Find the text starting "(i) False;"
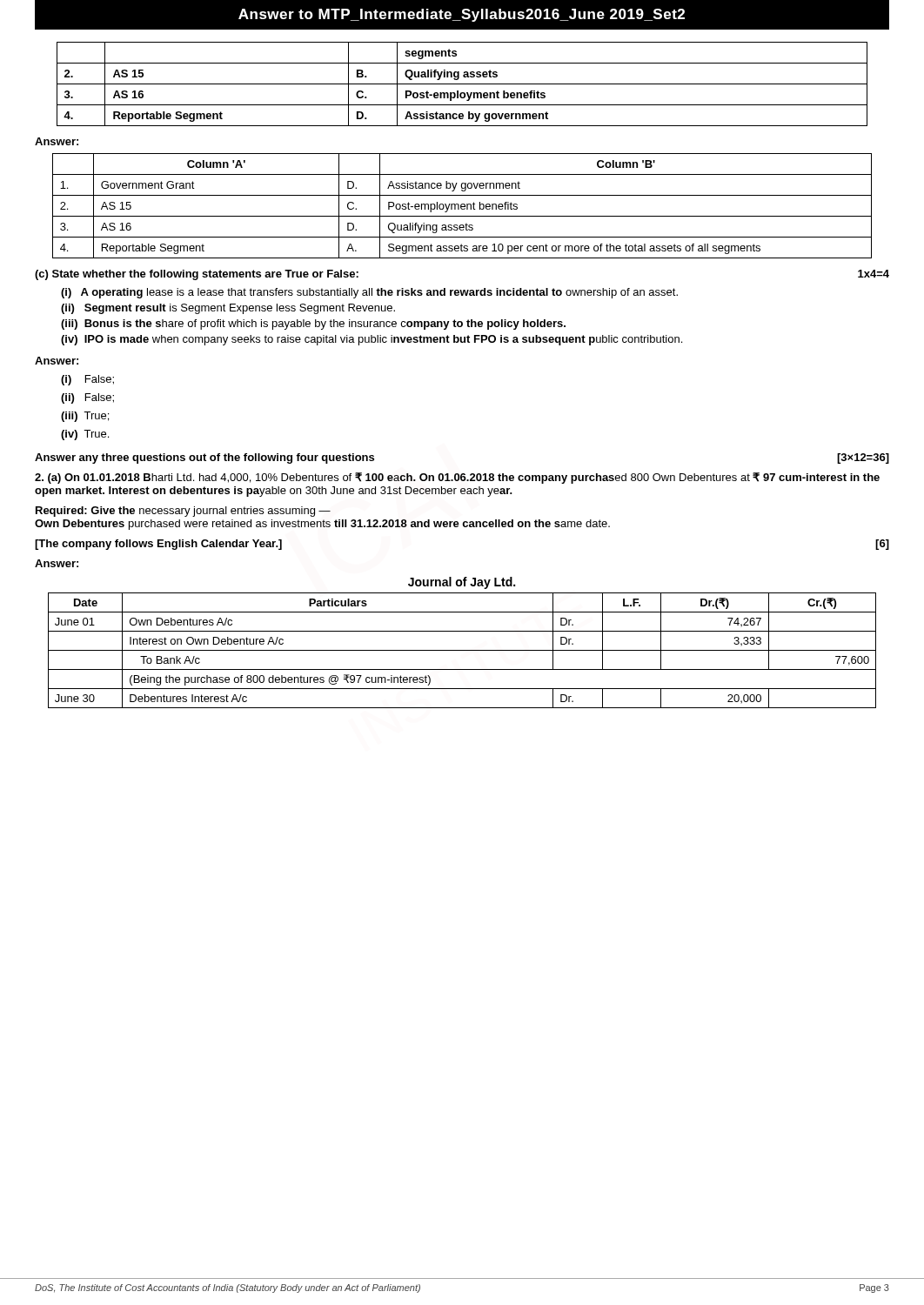924x1305 pixels. (87, 380)
